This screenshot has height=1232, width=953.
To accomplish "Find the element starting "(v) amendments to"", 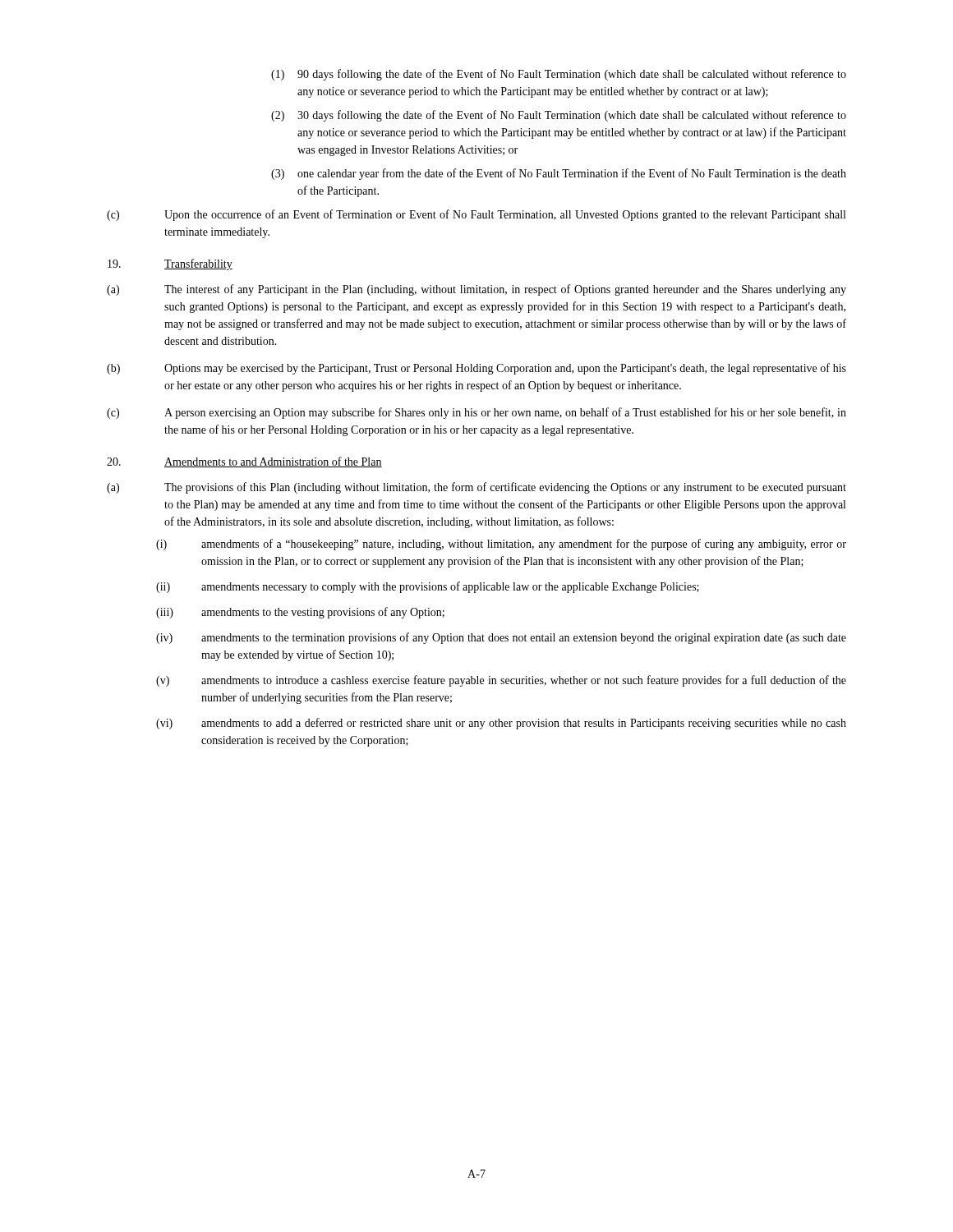I will click(501, 689).
